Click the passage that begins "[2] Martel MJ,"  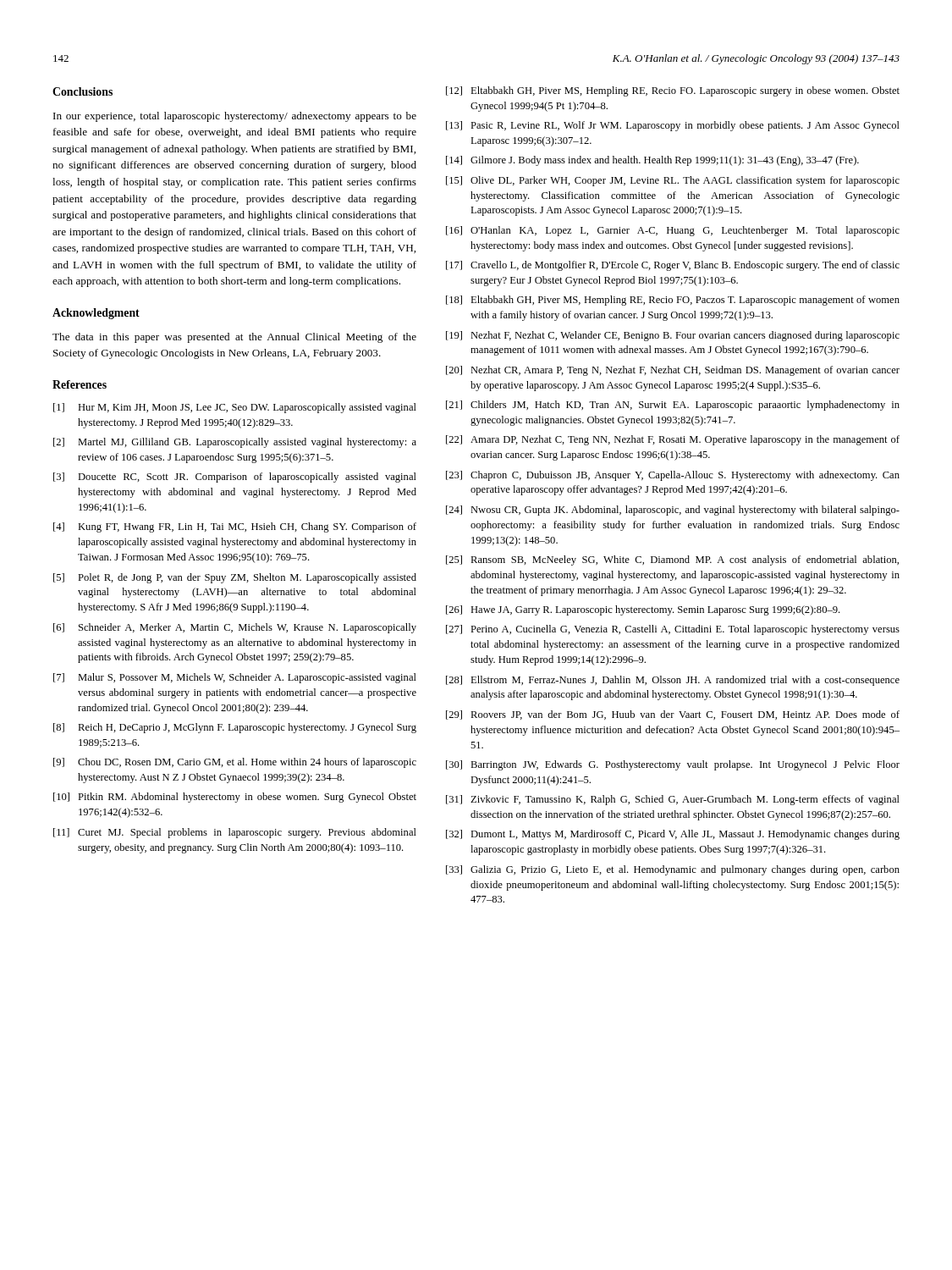pos(234,450)
